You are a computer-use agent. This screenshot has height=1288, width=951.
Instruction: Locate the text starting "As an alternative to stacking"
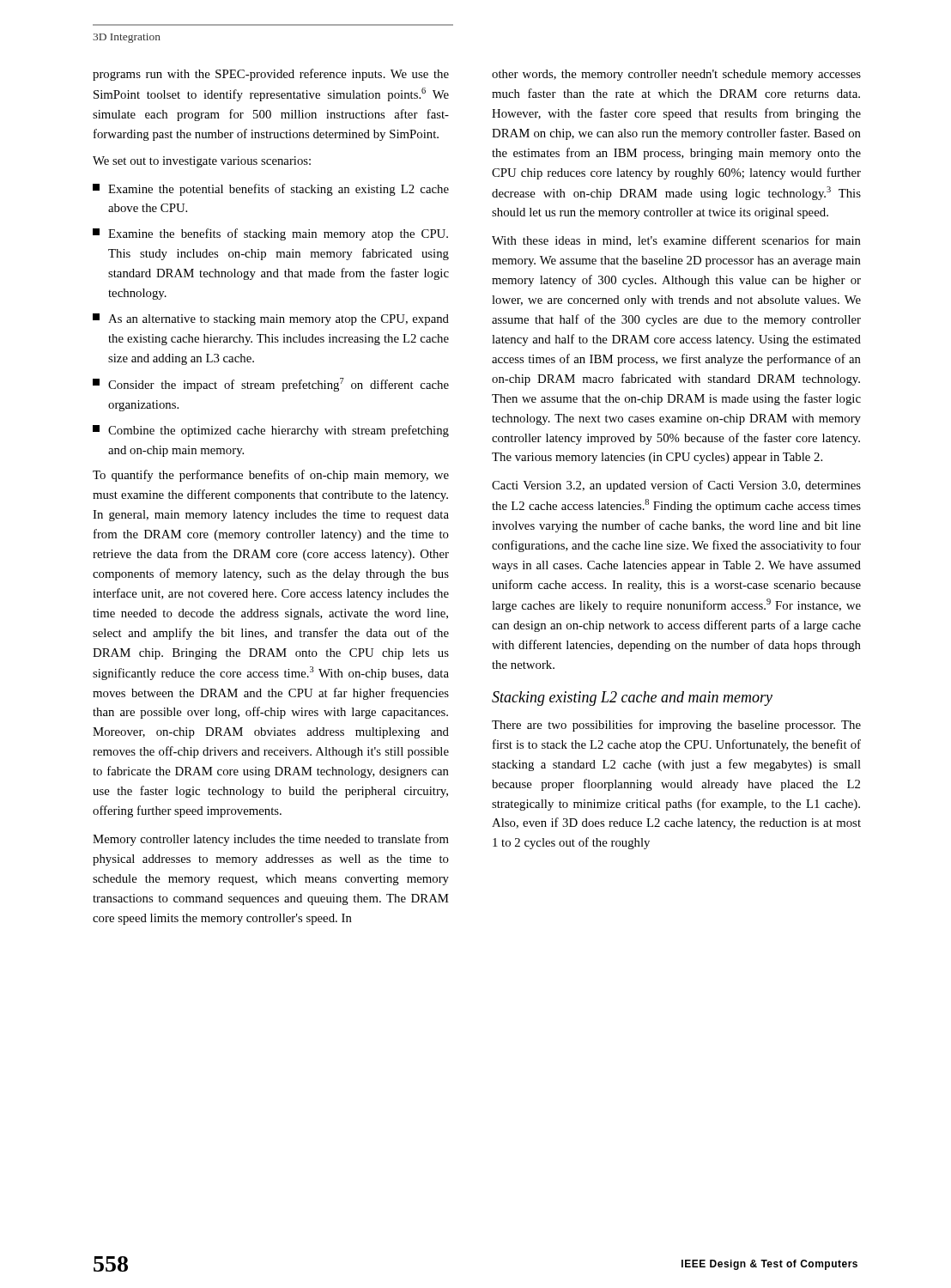pyautogui.click(x=271, y=339)
